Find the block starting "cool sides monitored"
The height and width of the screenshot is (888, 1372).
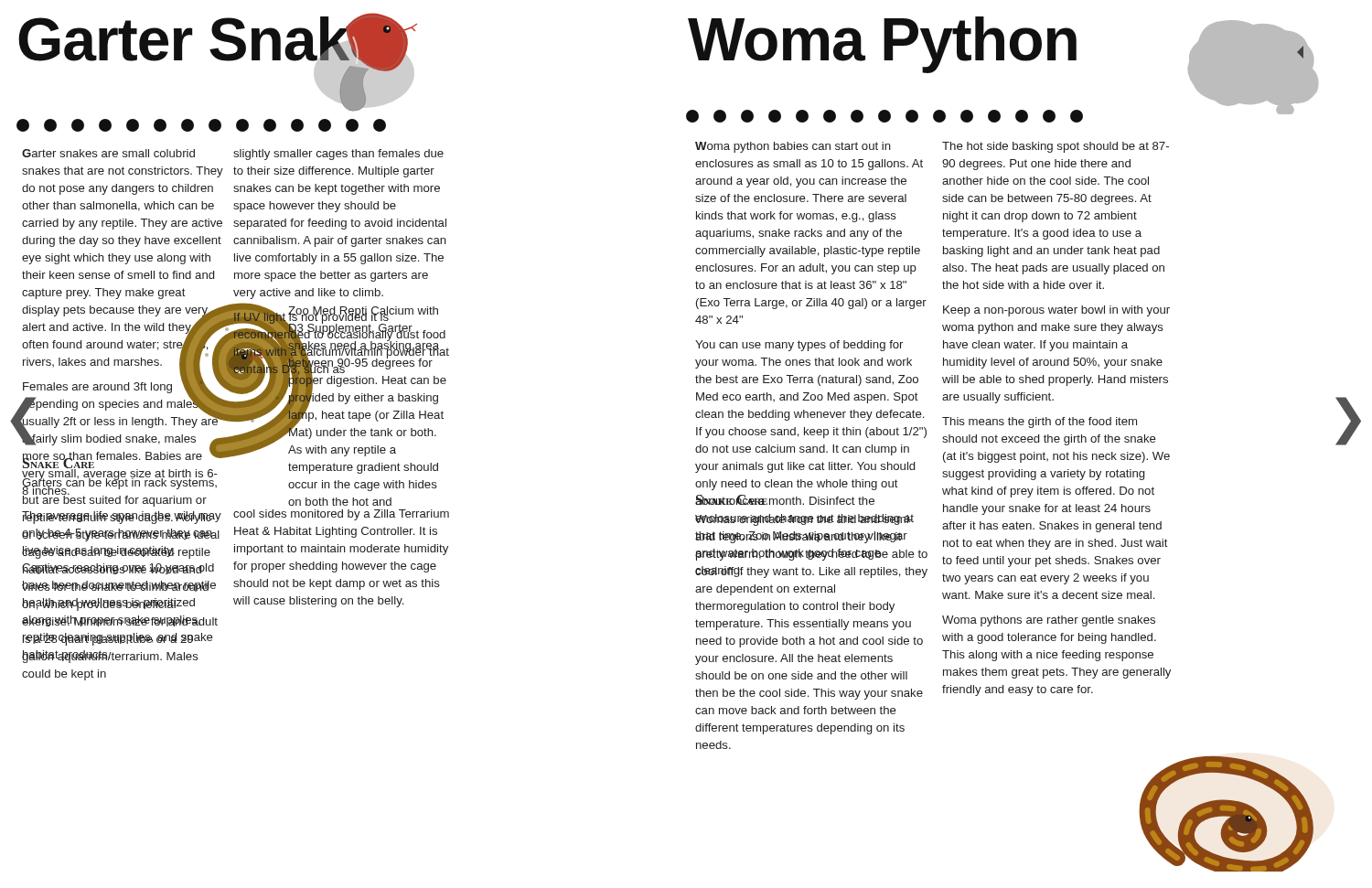[342, 557]
